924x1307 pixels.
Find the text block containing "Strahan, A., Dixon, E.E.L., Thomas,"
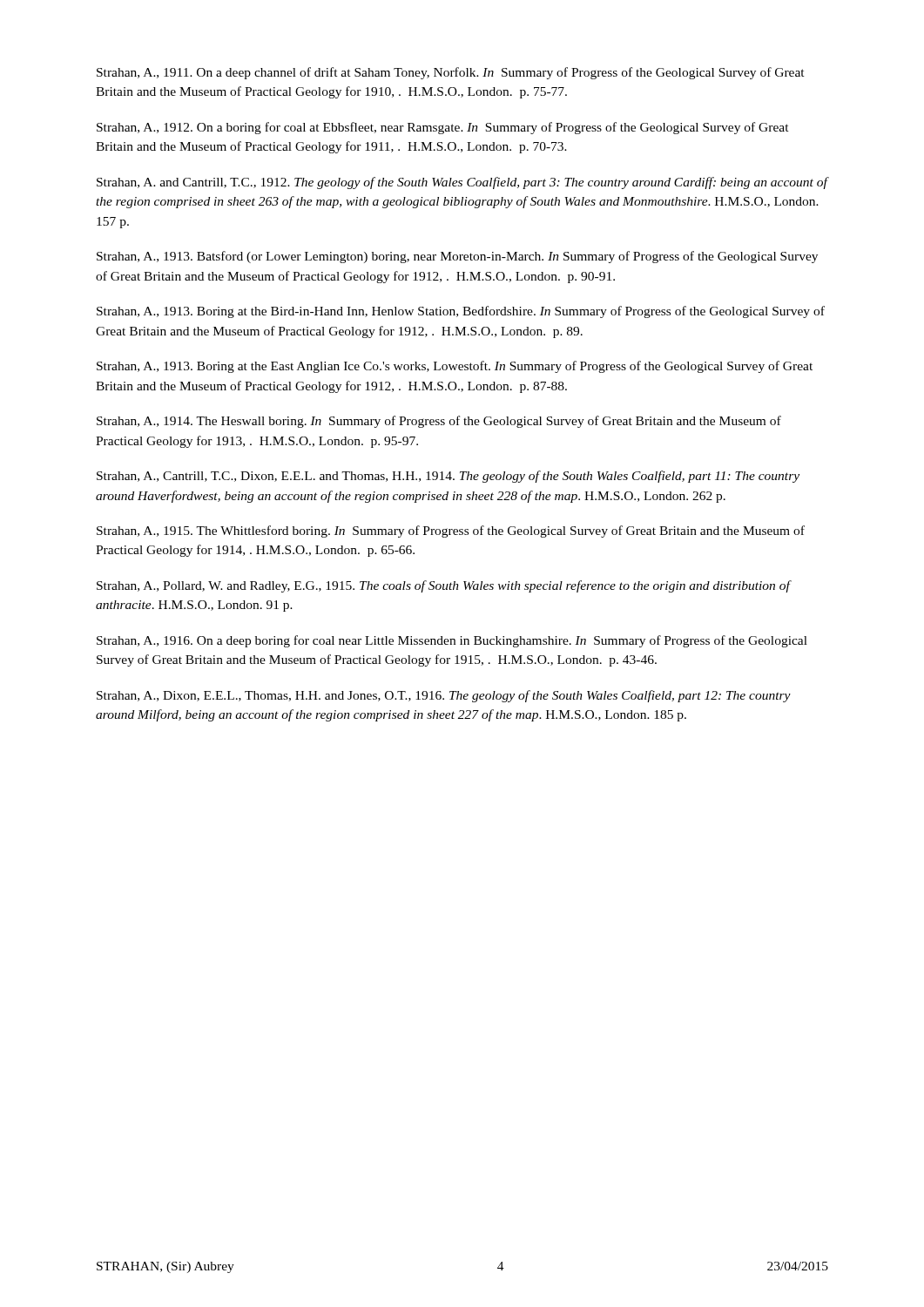[443, 705]
